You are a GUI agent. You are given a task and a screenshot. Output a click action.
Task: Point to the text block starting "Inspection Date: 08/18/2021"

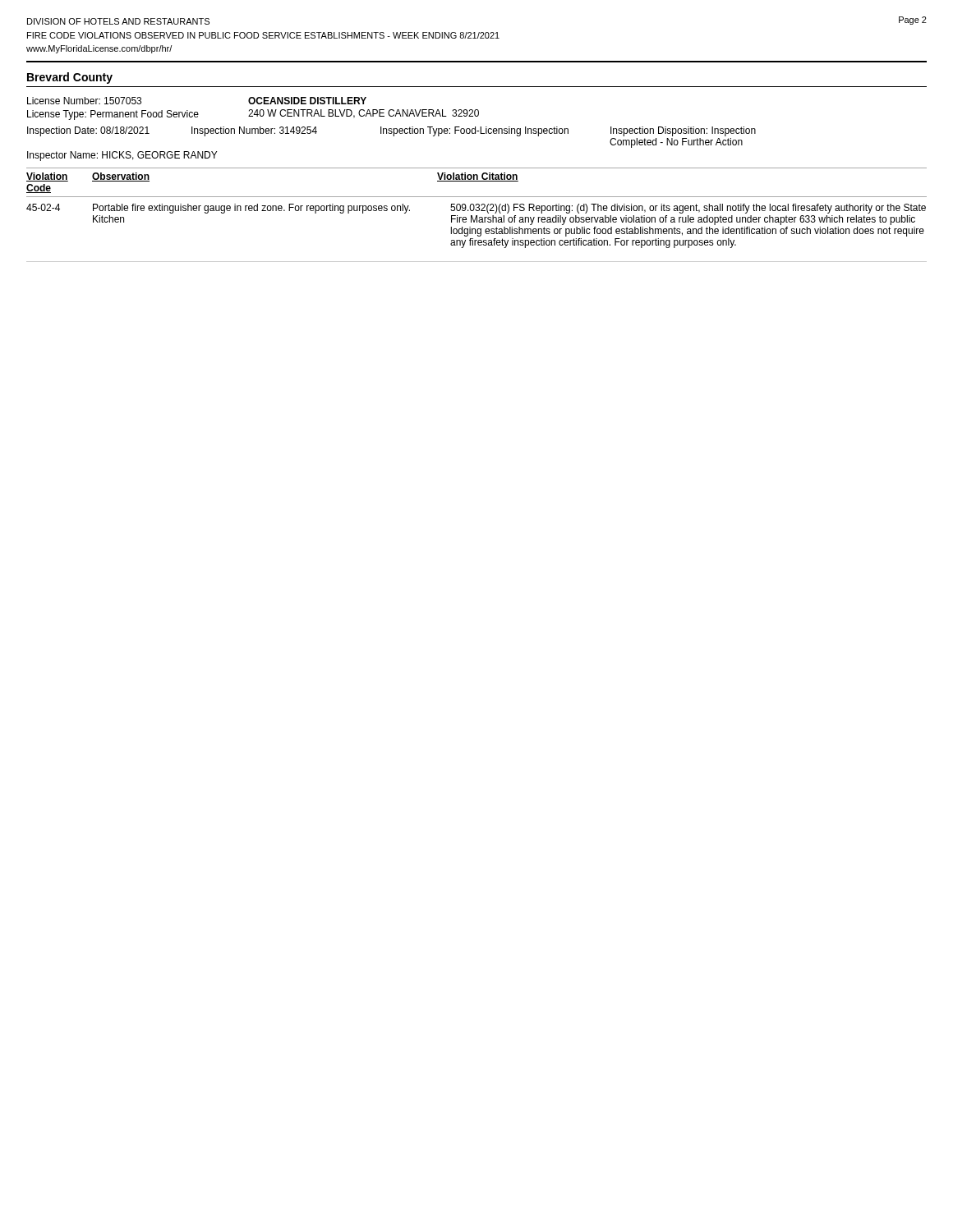coord(88,130)
